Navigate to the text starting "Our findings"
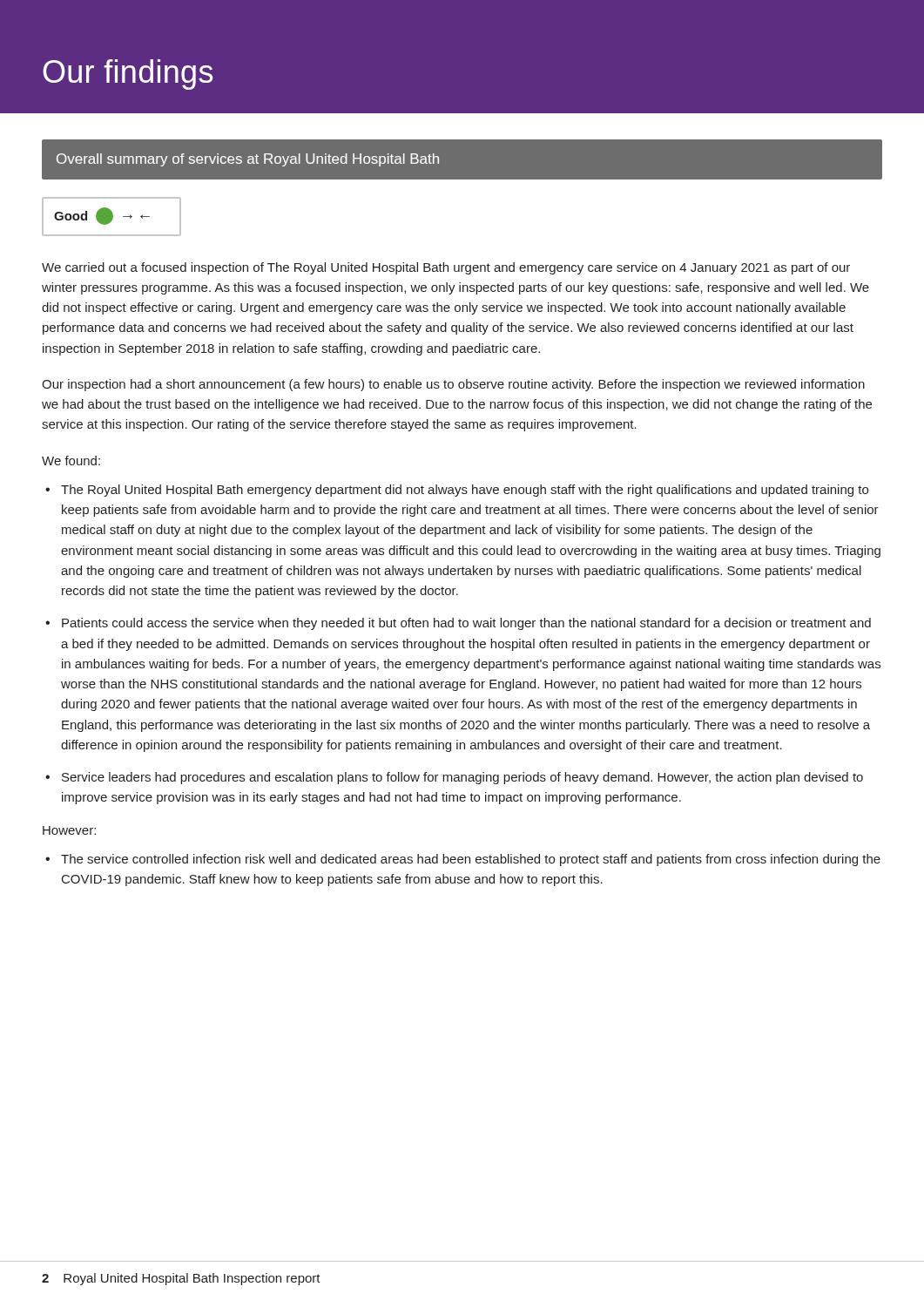This screenshot has width=924, height=1307. pos(128,72)
